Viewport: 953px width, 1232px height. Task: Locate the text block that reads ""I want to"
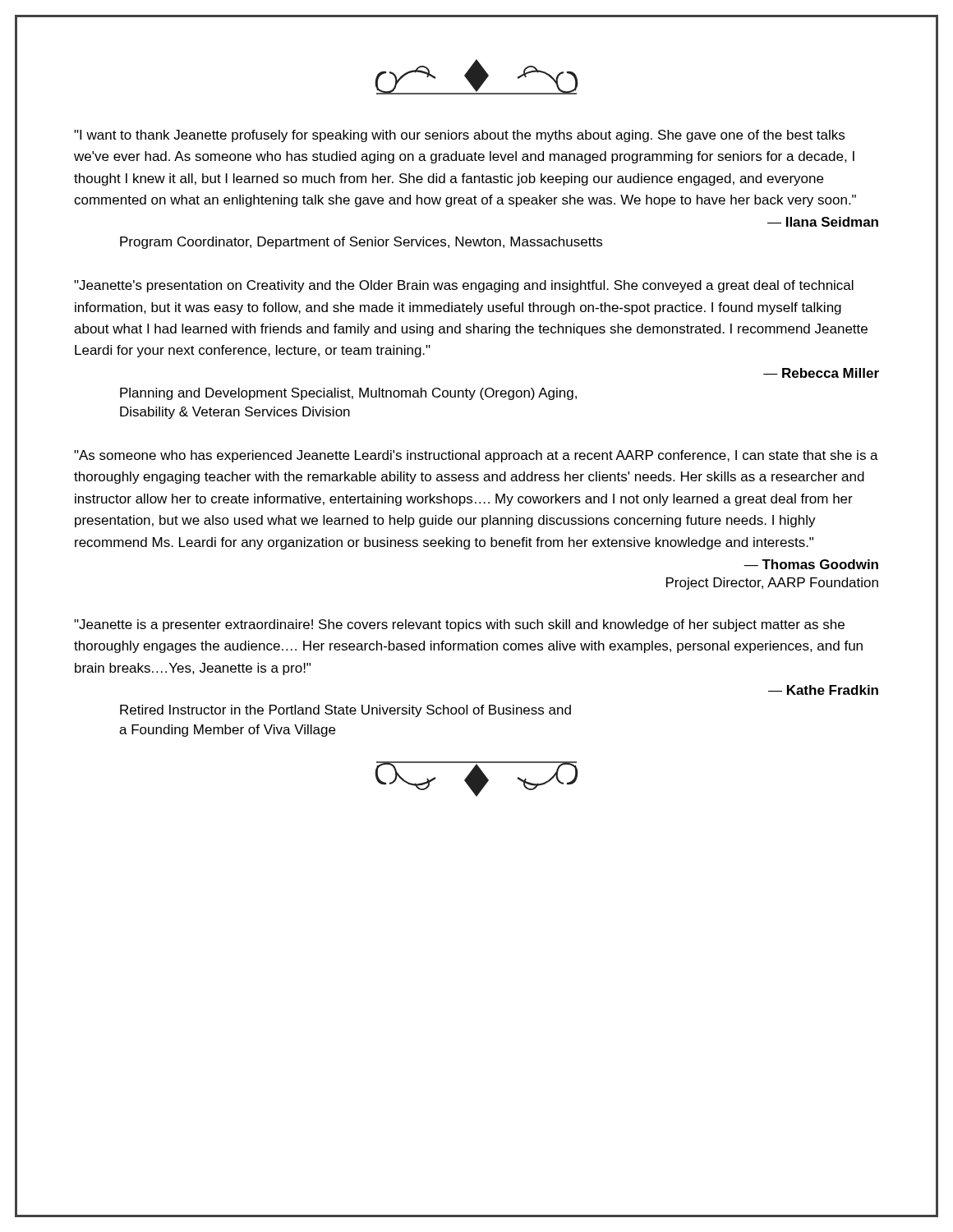476,168
